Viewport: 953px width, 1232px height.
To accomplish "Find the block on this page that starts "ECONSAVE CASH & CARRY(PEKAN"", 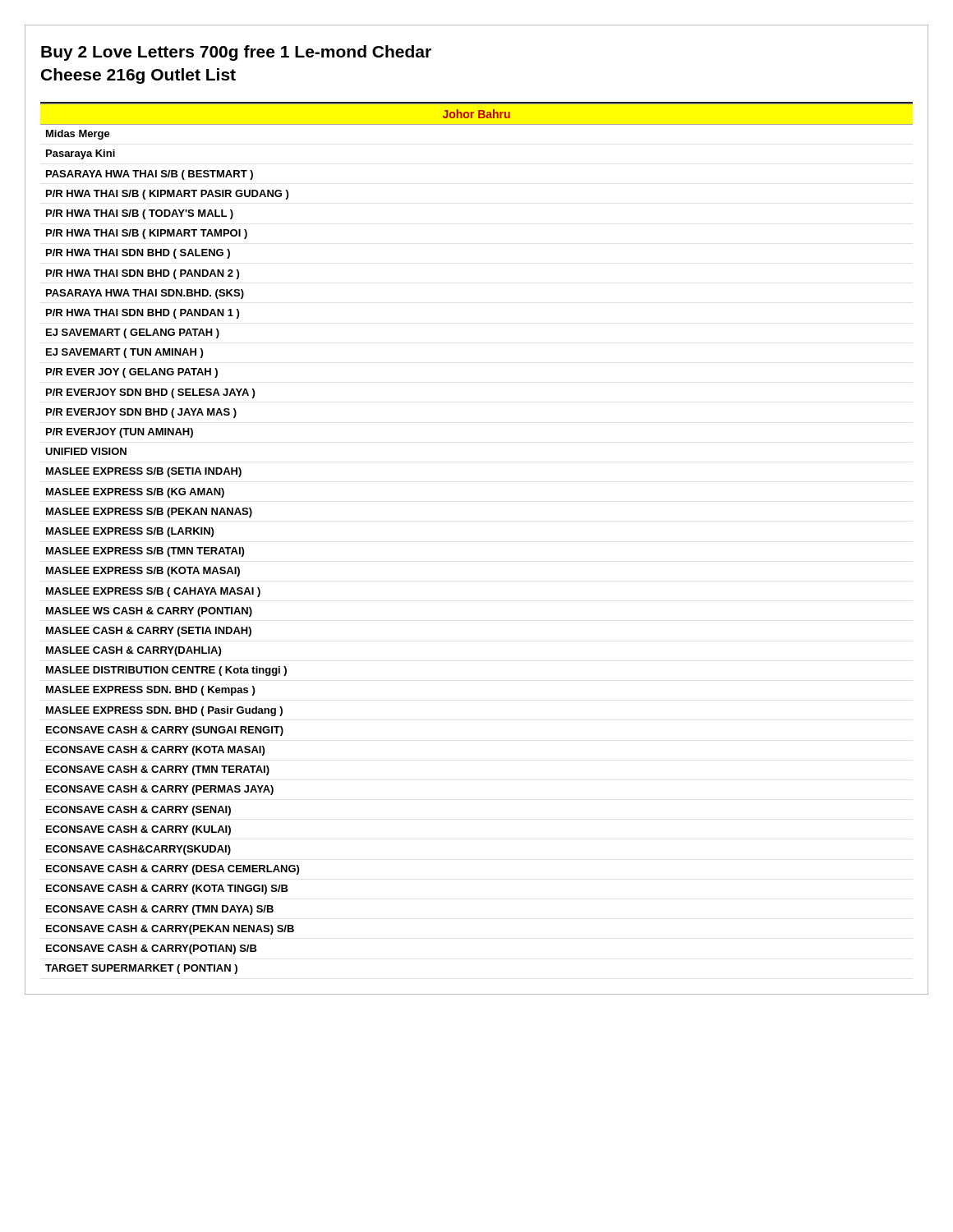I will (x=170, y=930).
